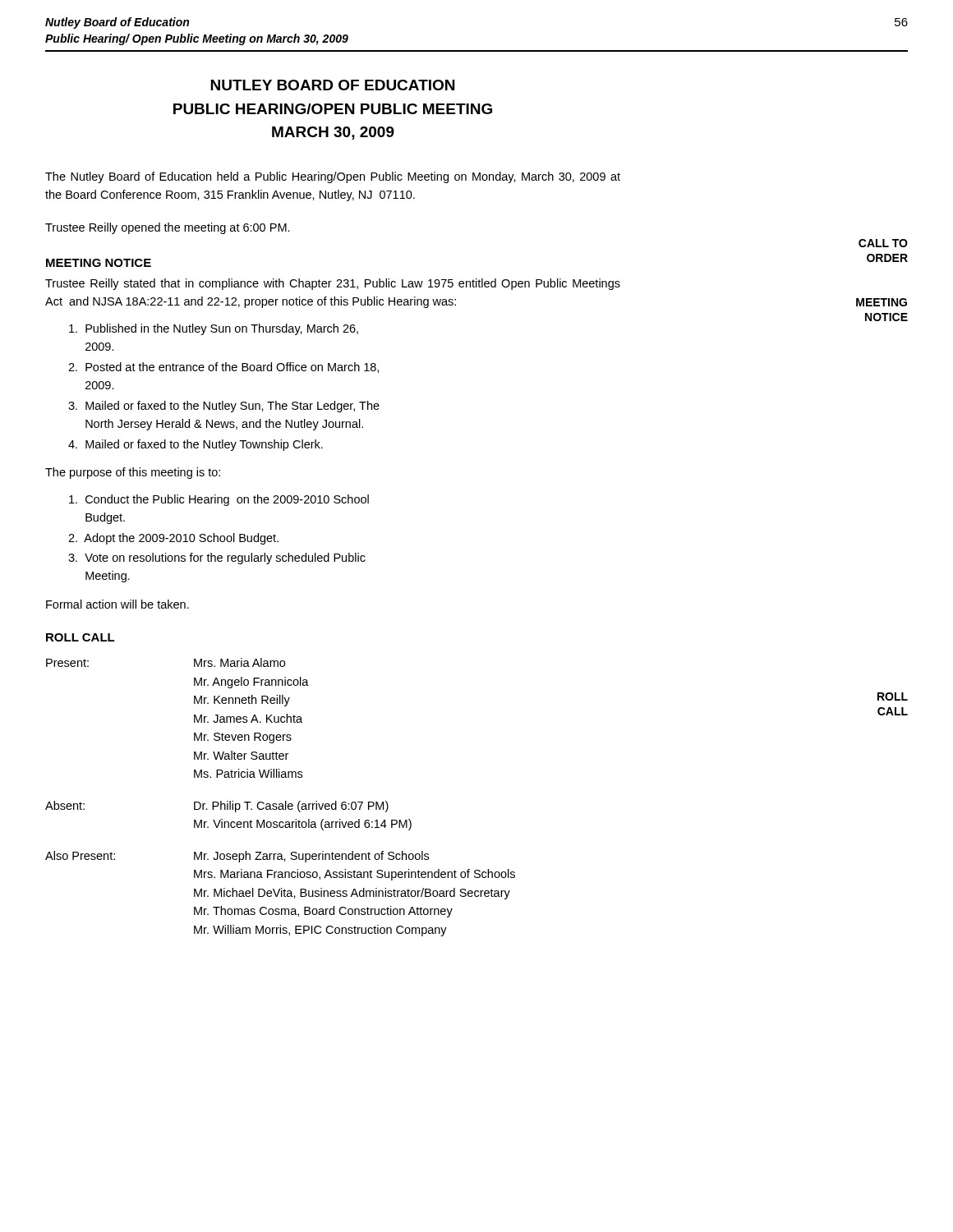
Task: Click on the element starting "NUTLEY BOARD OF EDUCATIONPUBLIC HEARING/OPEN"
Action: point(333,109)
